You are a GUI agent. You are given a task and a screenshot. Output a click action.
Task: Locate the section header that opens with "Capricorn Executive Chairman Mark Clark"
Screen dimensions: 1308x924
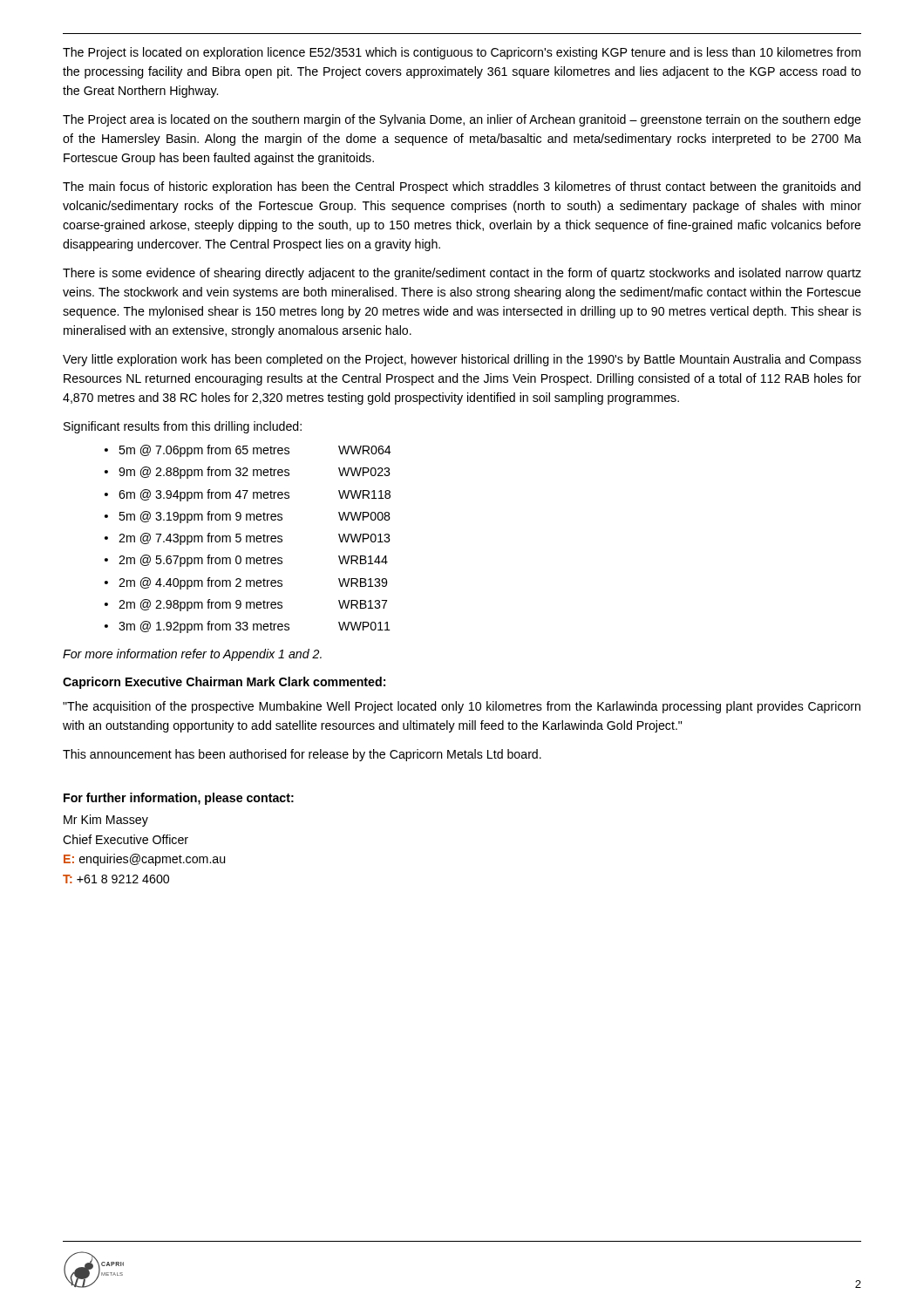pyautogui.click(x=225, y=682)
